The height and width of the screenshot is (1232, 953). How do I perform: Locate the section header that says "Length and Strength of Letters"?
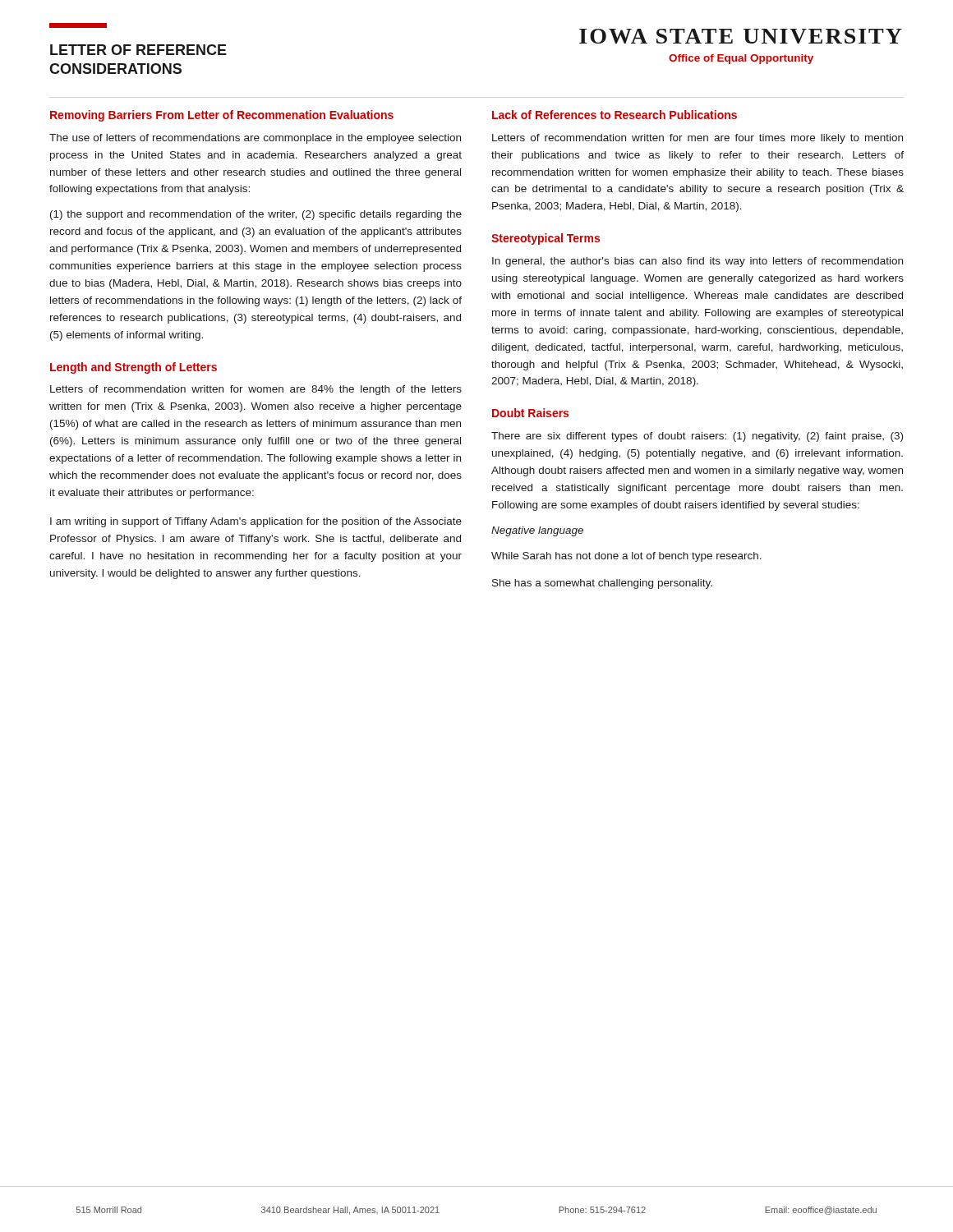point(133,367)
